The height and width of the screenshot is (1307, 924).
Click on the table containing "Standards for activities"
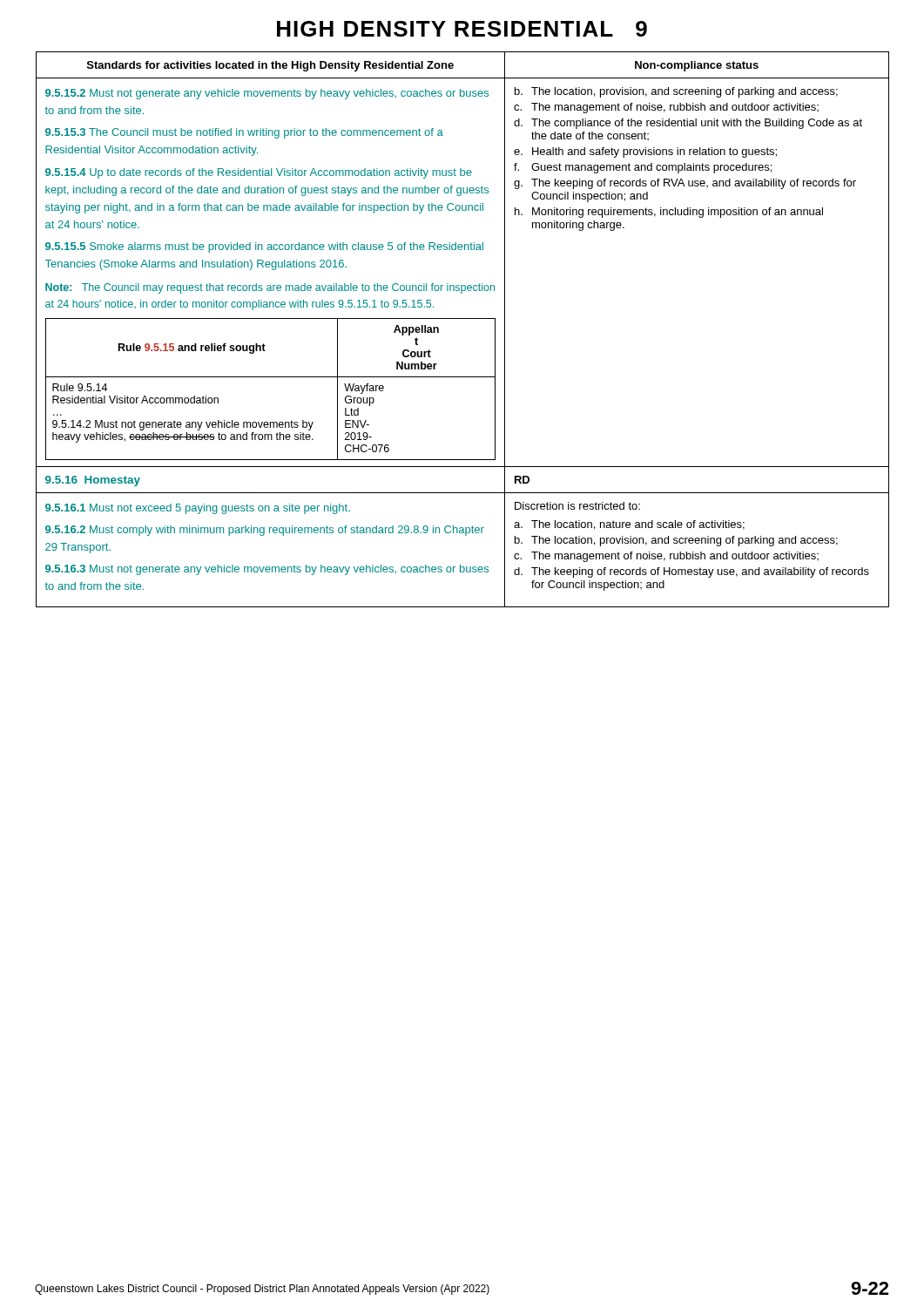click(462, 329)
